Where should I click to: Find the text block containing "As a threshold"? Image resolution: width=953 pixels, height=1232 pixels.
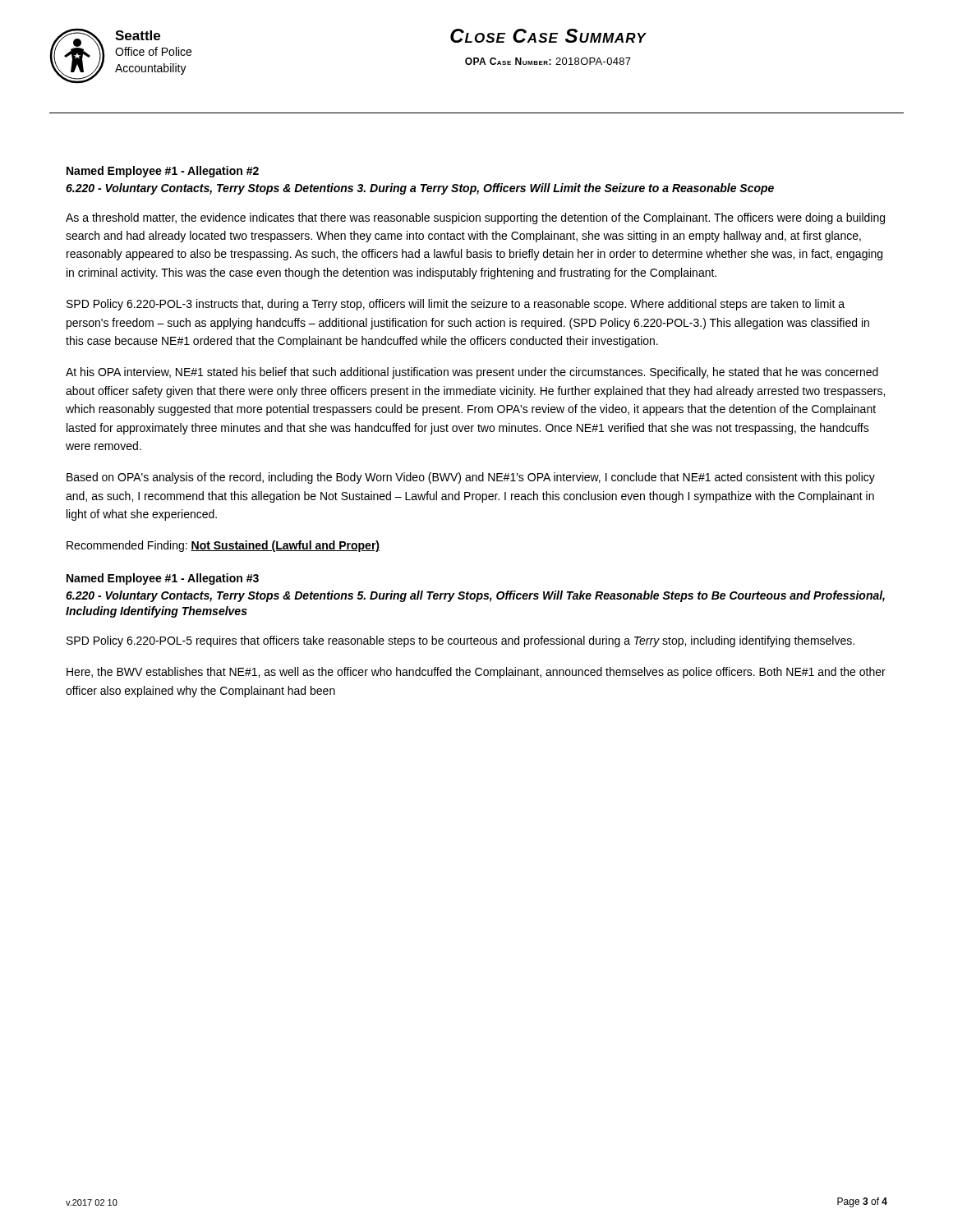coord(476,245)
